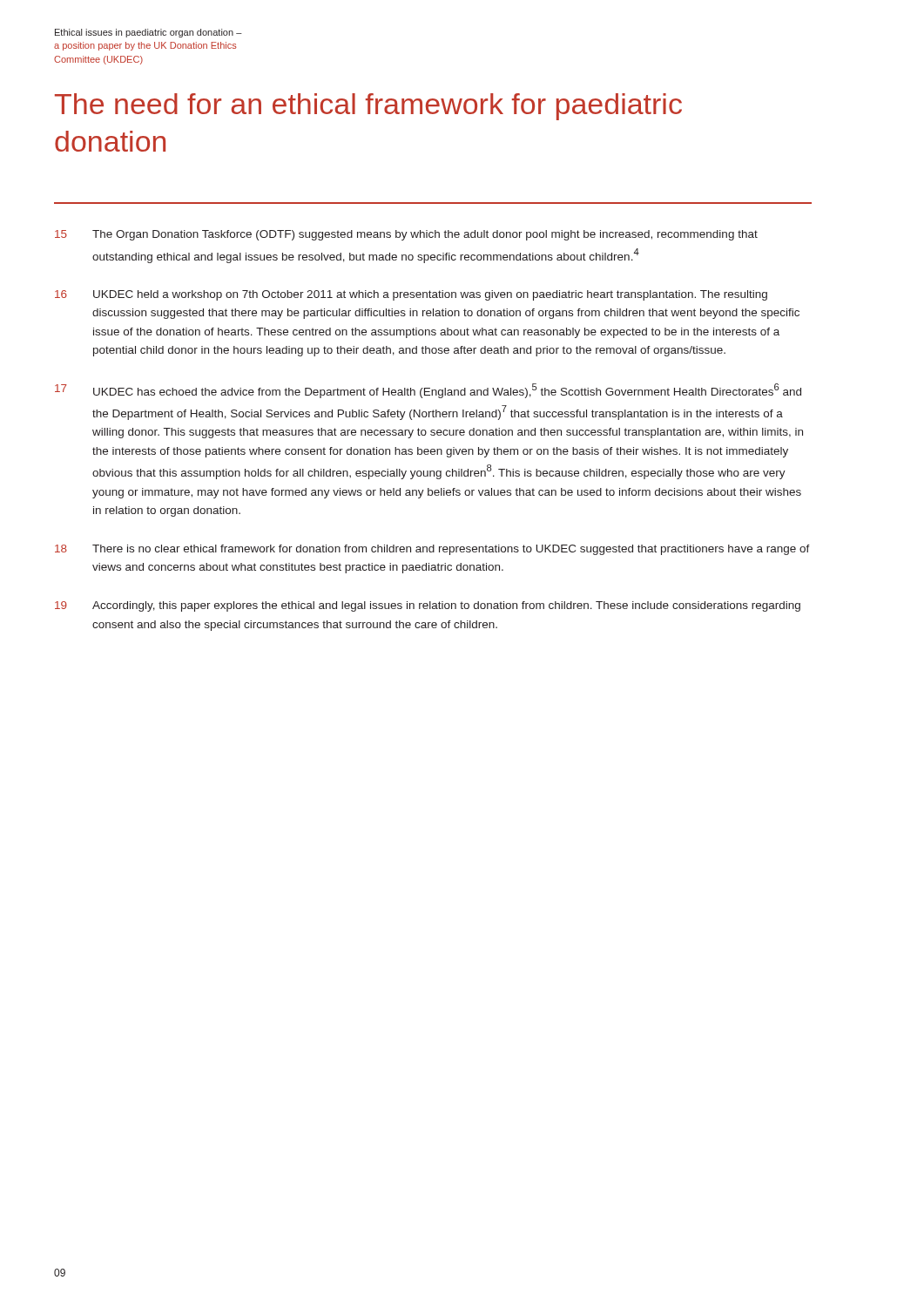This screenshot has height=1307, width=924.
Task: Locate the list item that says "18 There is no"
Action: pos(433,558)
